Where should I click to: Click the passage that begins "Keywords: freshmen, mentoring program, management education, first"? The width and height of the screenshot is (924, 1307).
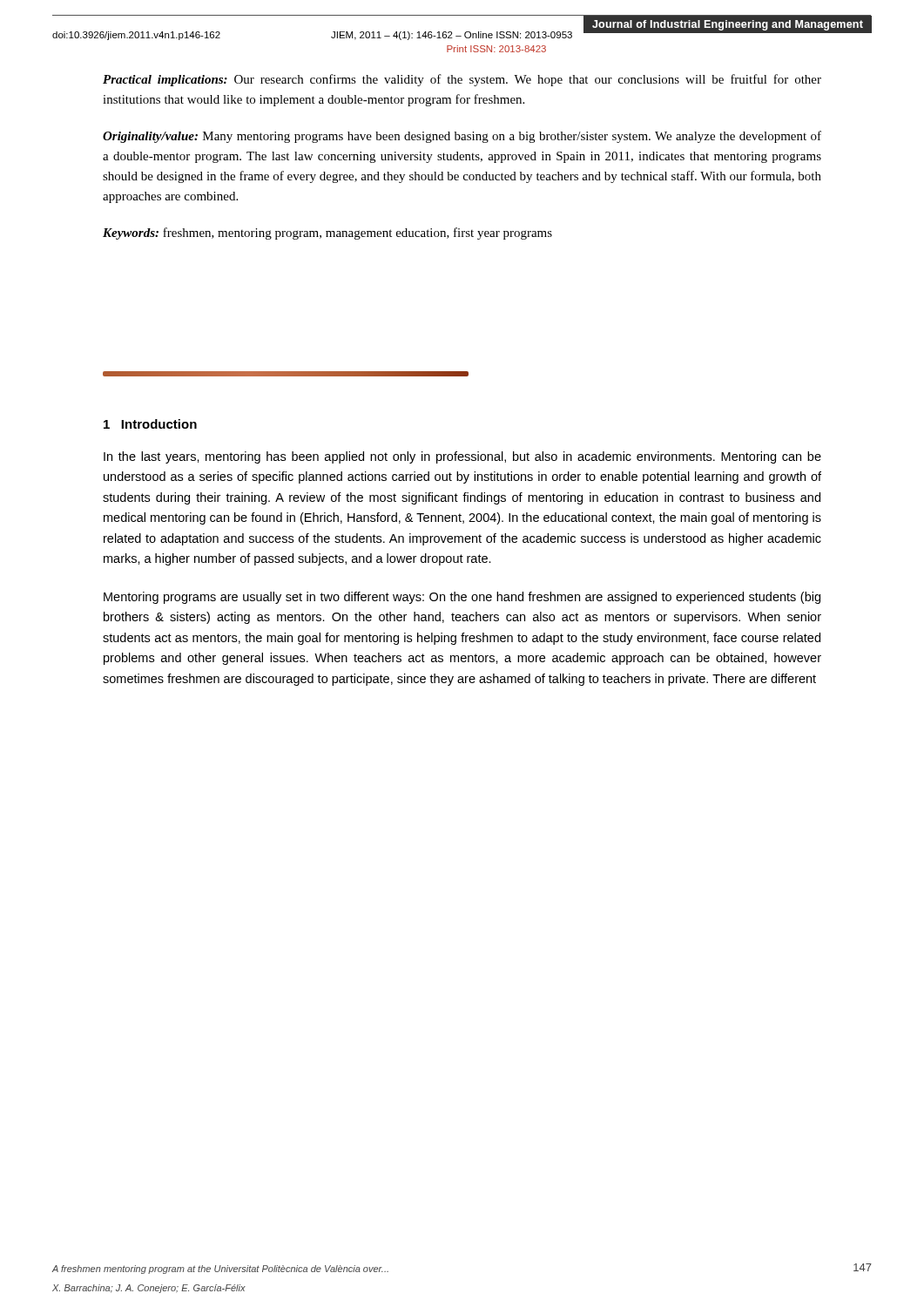click(328, 232)
